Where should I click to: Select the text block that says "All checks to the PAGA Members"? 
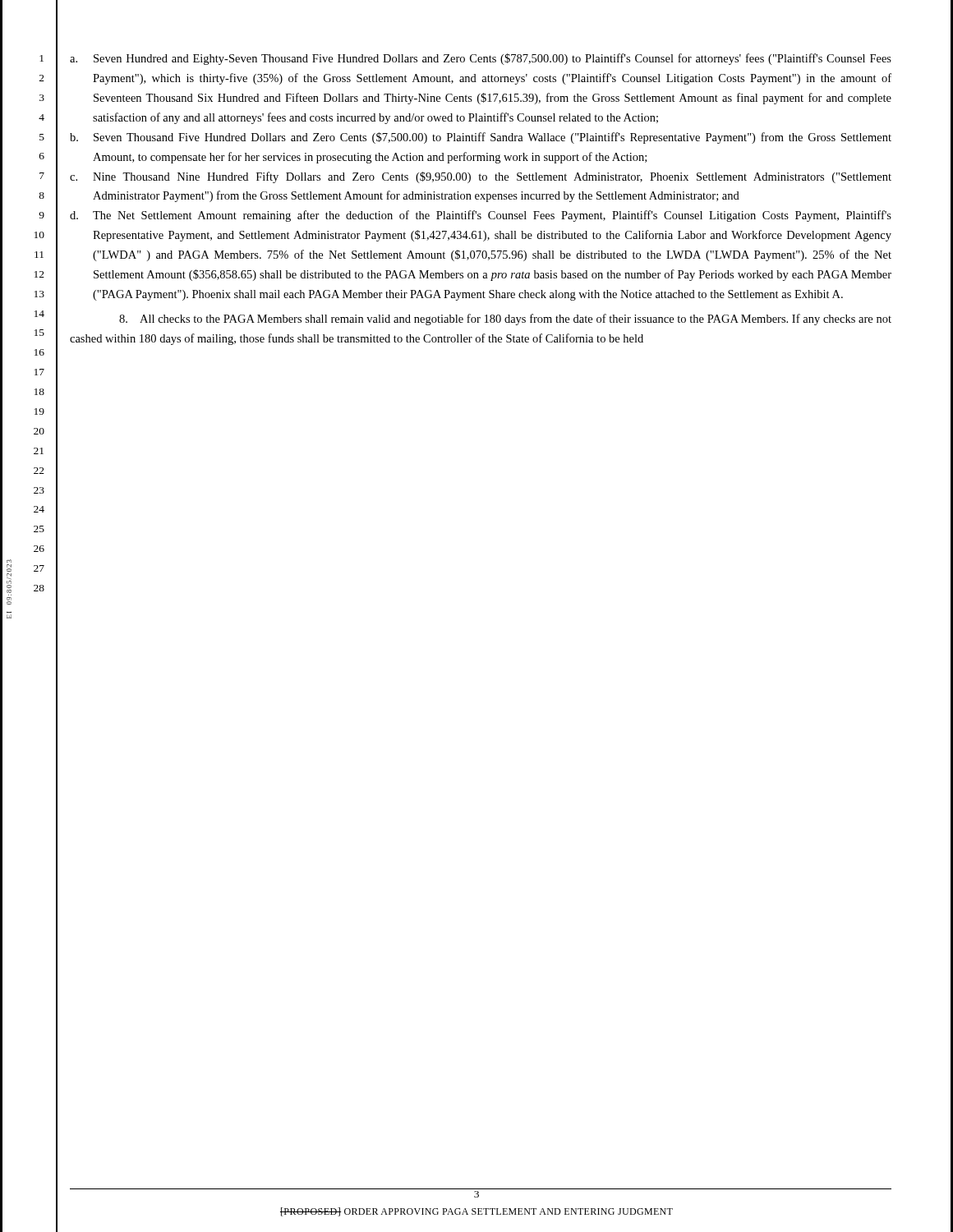click(x=481, y=328)
